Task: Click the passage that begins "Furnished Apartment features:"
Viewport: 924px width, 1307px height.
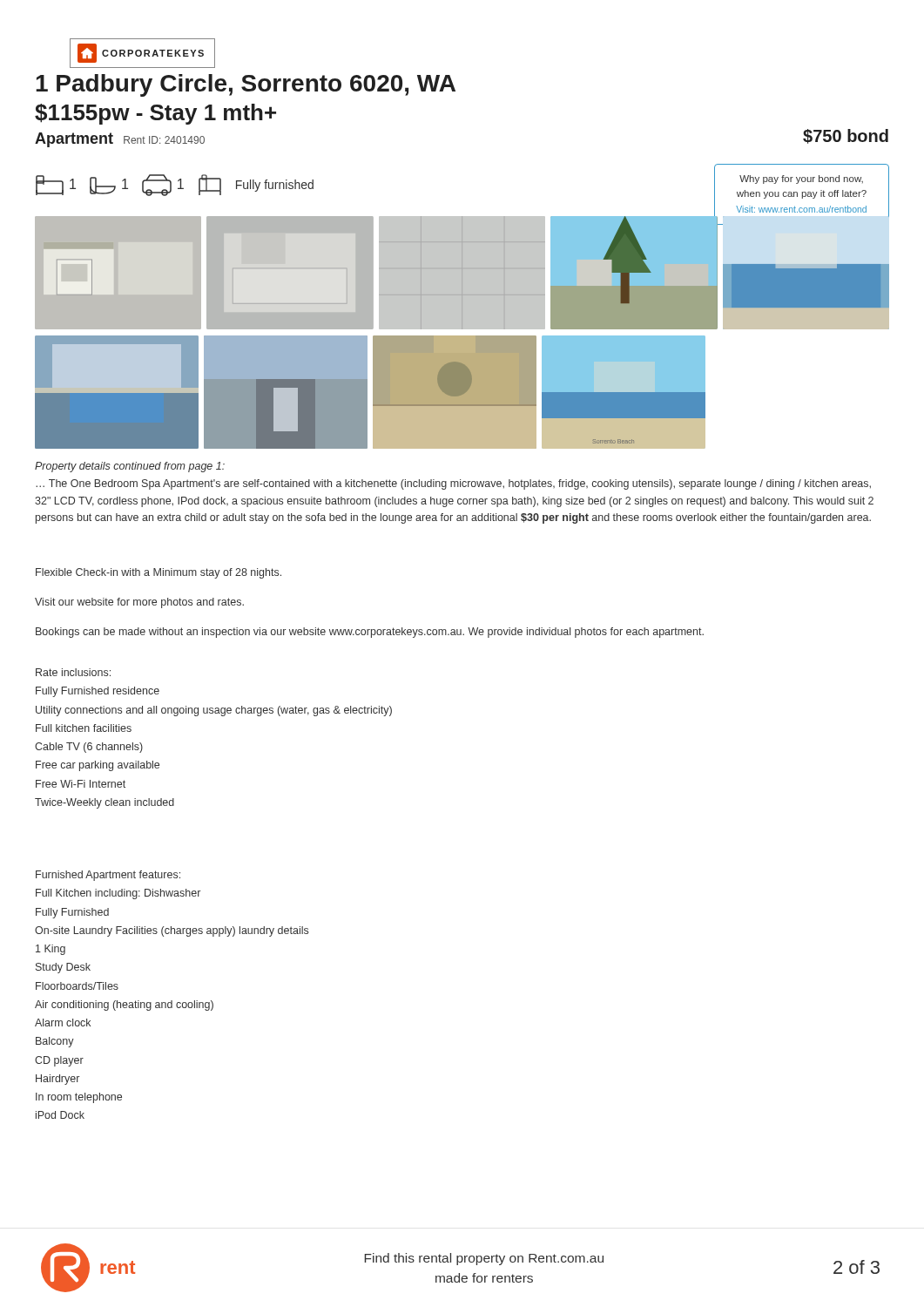Action: coord(172,995)
